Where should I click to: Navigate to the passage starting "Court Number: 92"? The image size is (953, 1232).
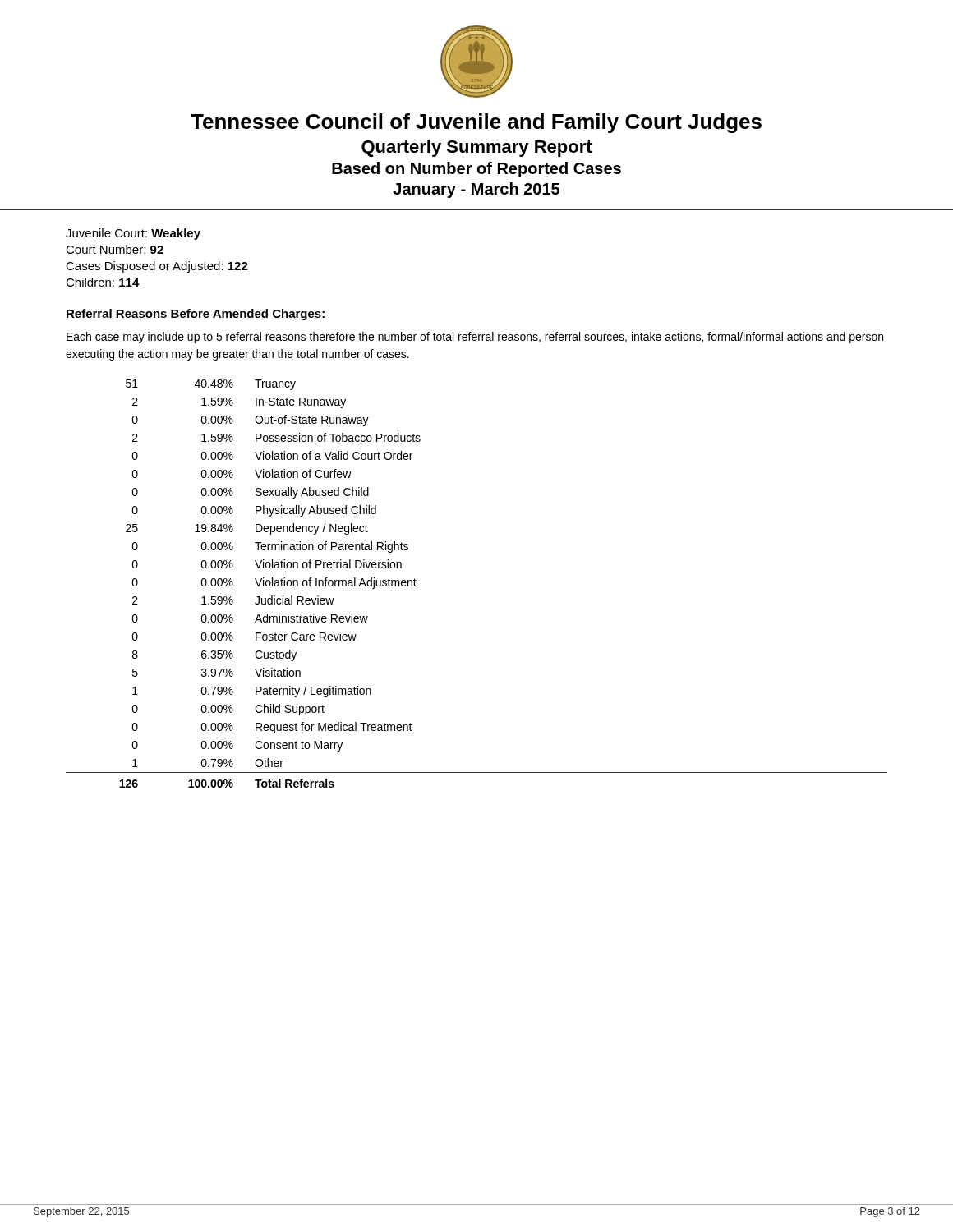coord(115,249)
